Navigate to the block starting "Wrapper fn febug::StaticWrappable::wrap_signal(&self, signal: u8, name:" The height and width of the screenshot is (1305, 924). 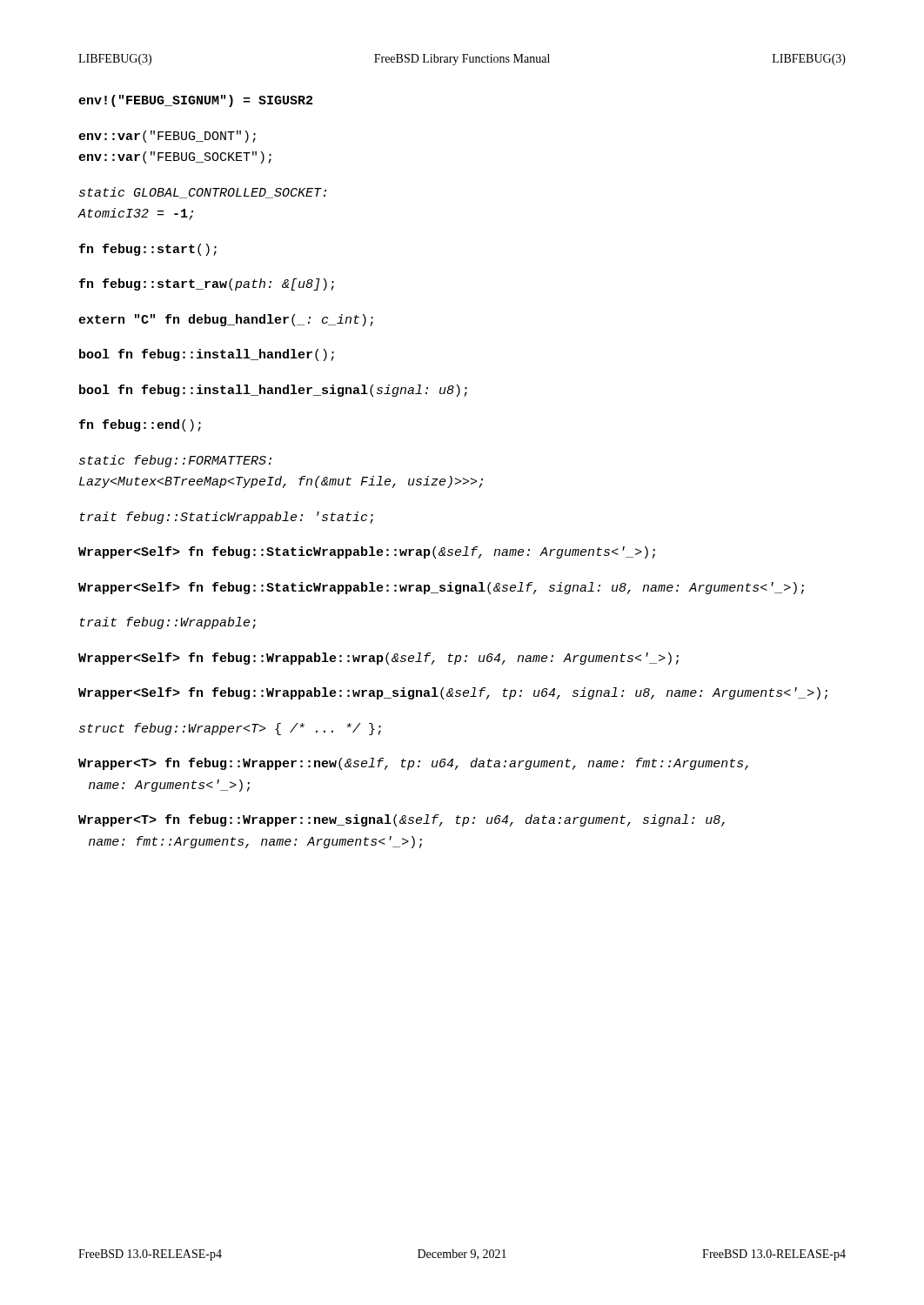pyautogui.click(x=442, y=588)
